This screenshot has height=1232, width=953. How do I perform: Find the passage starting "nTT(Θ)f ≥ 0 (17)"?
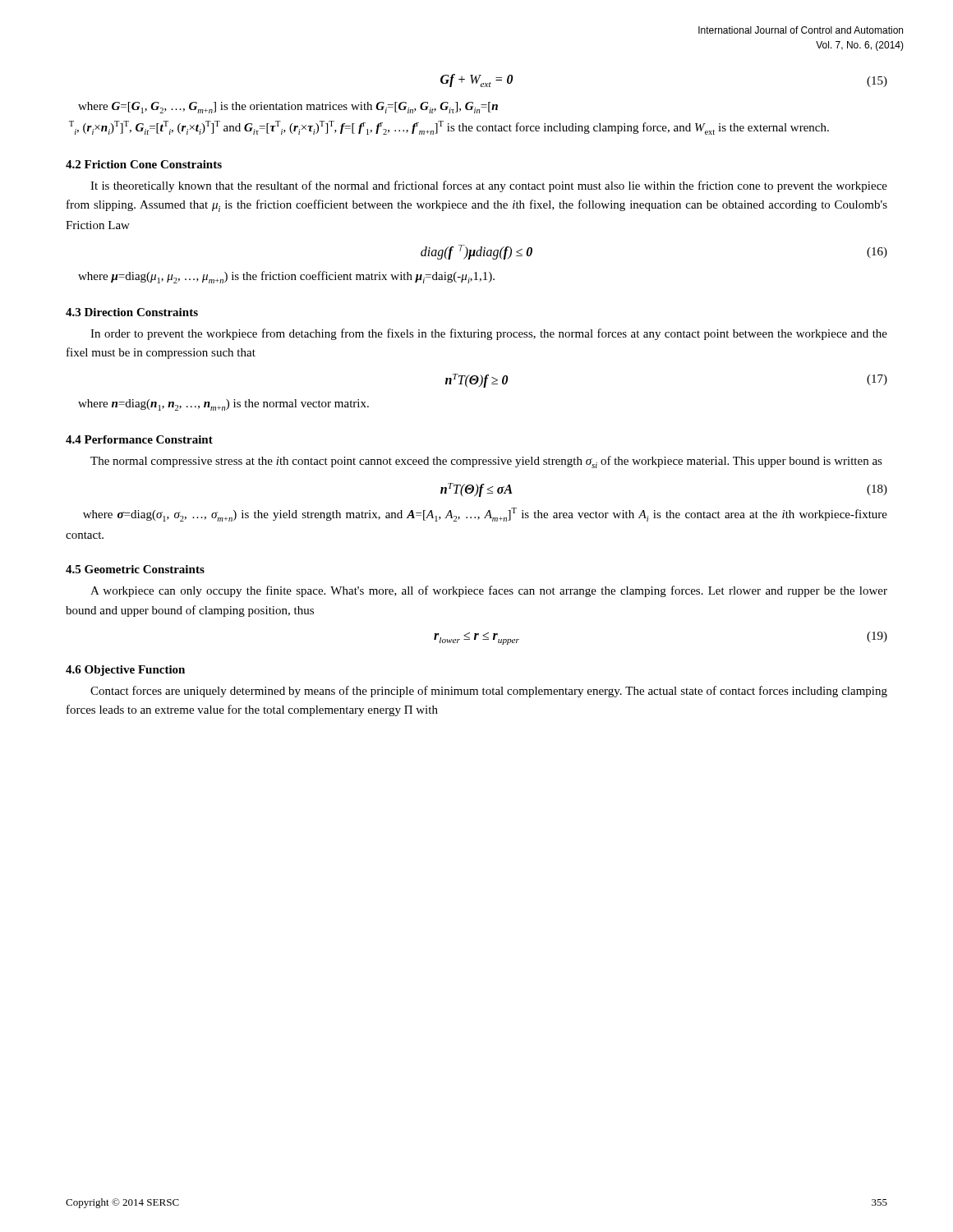[470, 381]
